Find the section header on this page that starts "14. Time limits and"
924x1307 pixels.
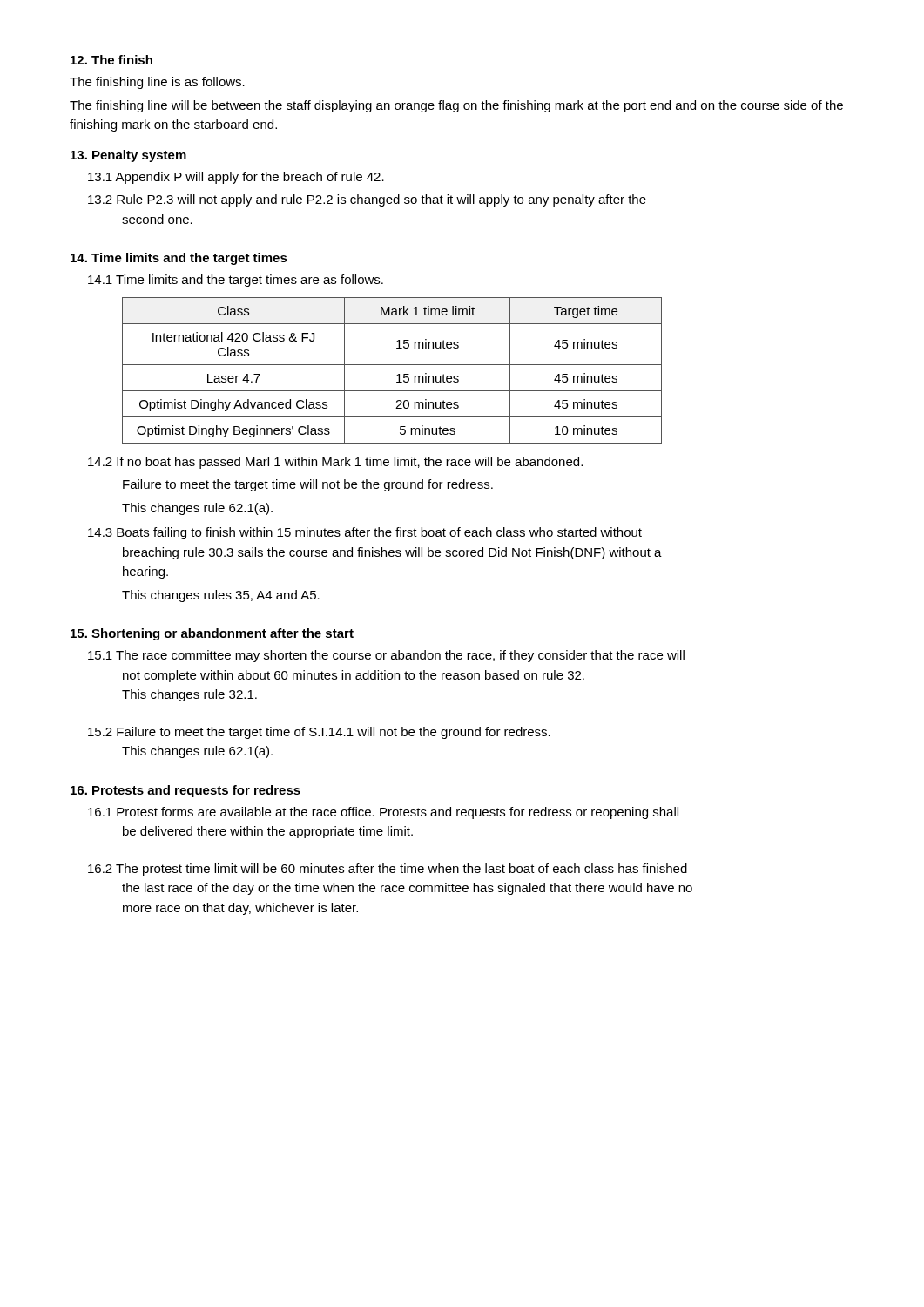click(x=178, y=257)
